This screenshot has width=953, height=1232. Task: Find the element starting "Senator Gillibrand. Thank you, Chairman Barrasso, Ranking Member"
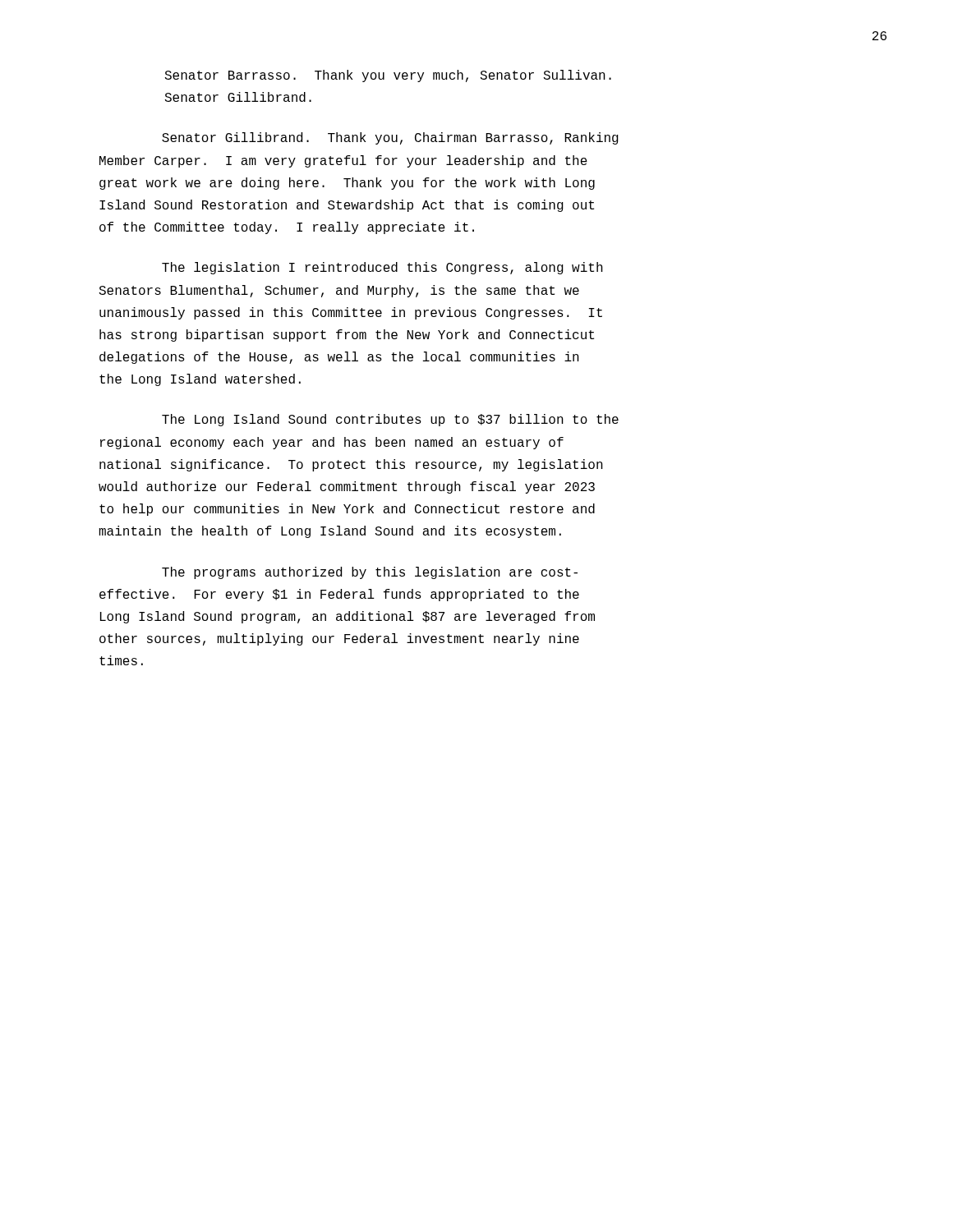pyautogui.click(x=493, y=184)
